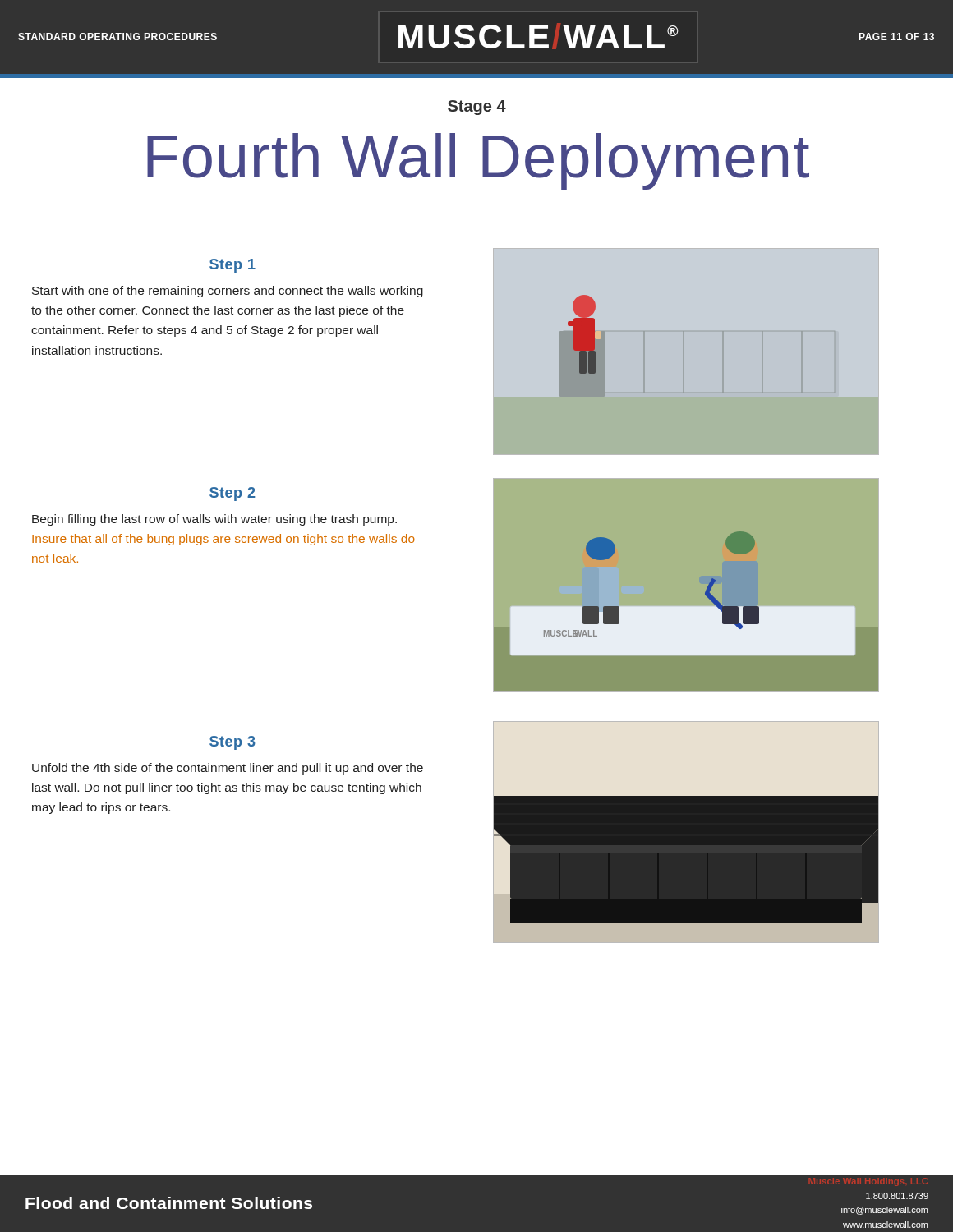Where does it say "Step 3"?
This screenshot has height=1232, width=953.
232,742
